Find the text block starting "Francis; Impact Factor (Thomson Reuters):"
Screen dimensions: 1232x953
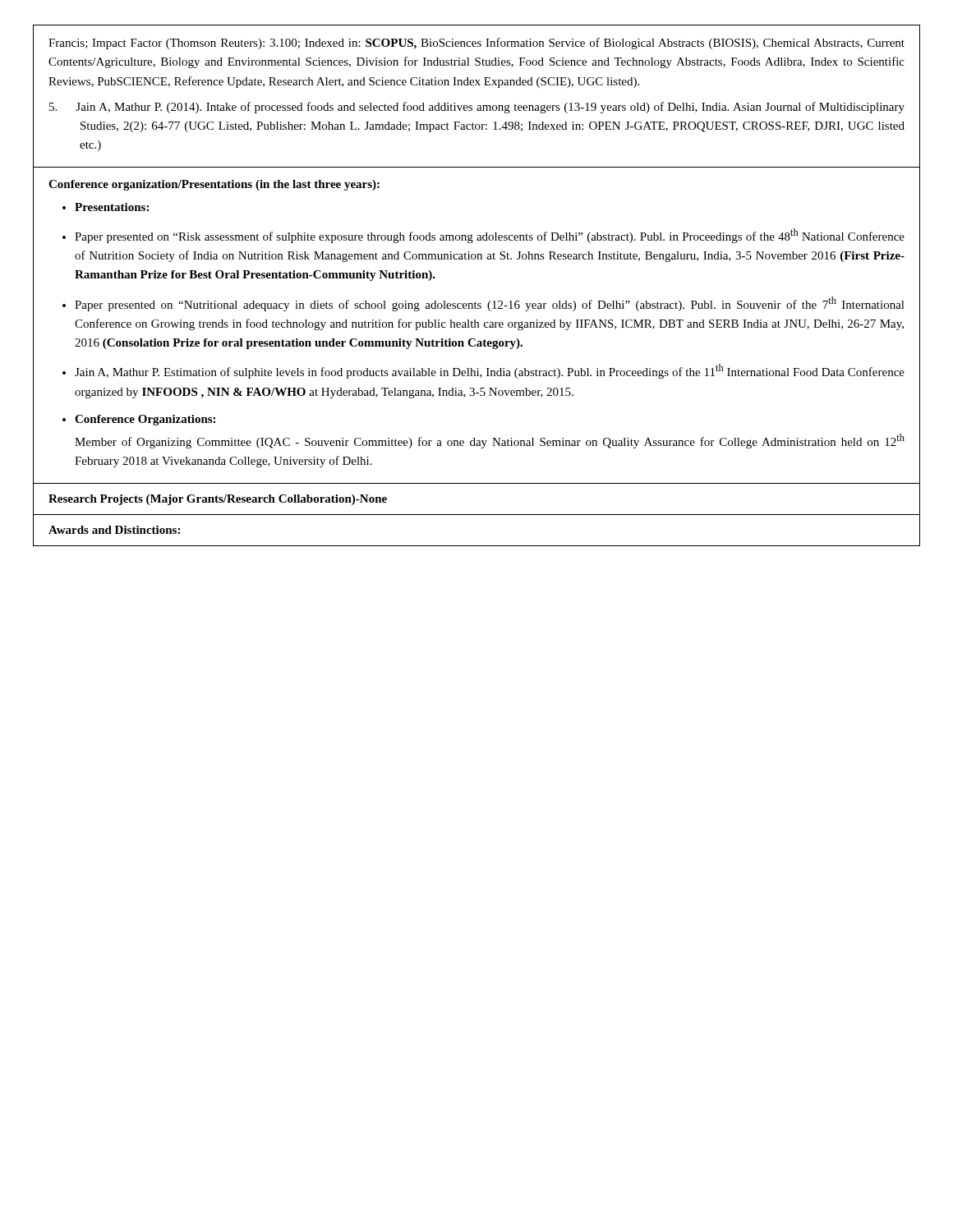tap(476, 62)
